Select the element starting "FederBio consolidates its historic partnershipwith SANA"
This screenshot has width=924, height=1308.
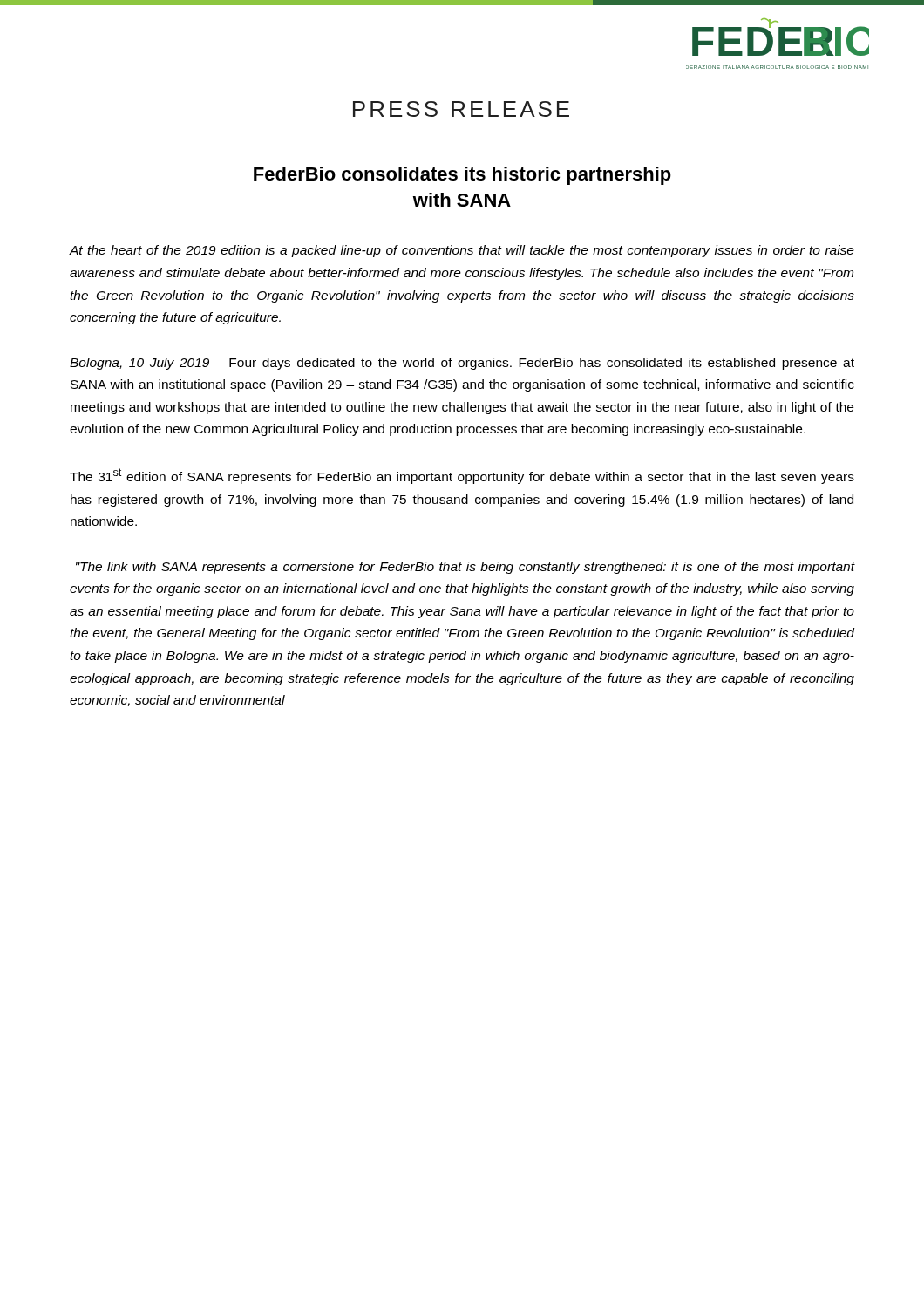462,187
